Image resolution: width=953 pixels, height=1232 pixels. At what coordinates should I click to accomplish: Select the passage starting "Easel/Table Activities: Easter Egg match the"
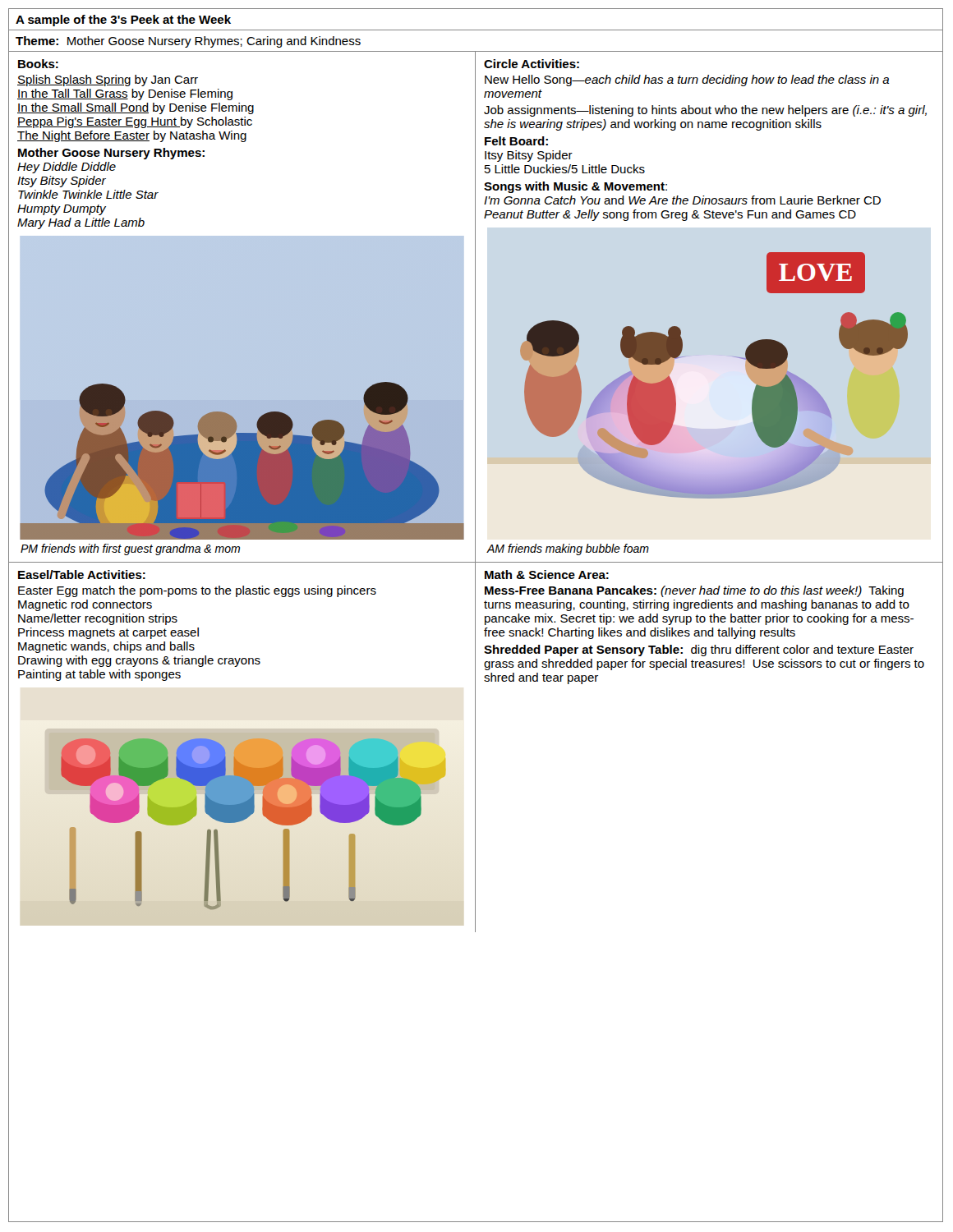point(82,575)
